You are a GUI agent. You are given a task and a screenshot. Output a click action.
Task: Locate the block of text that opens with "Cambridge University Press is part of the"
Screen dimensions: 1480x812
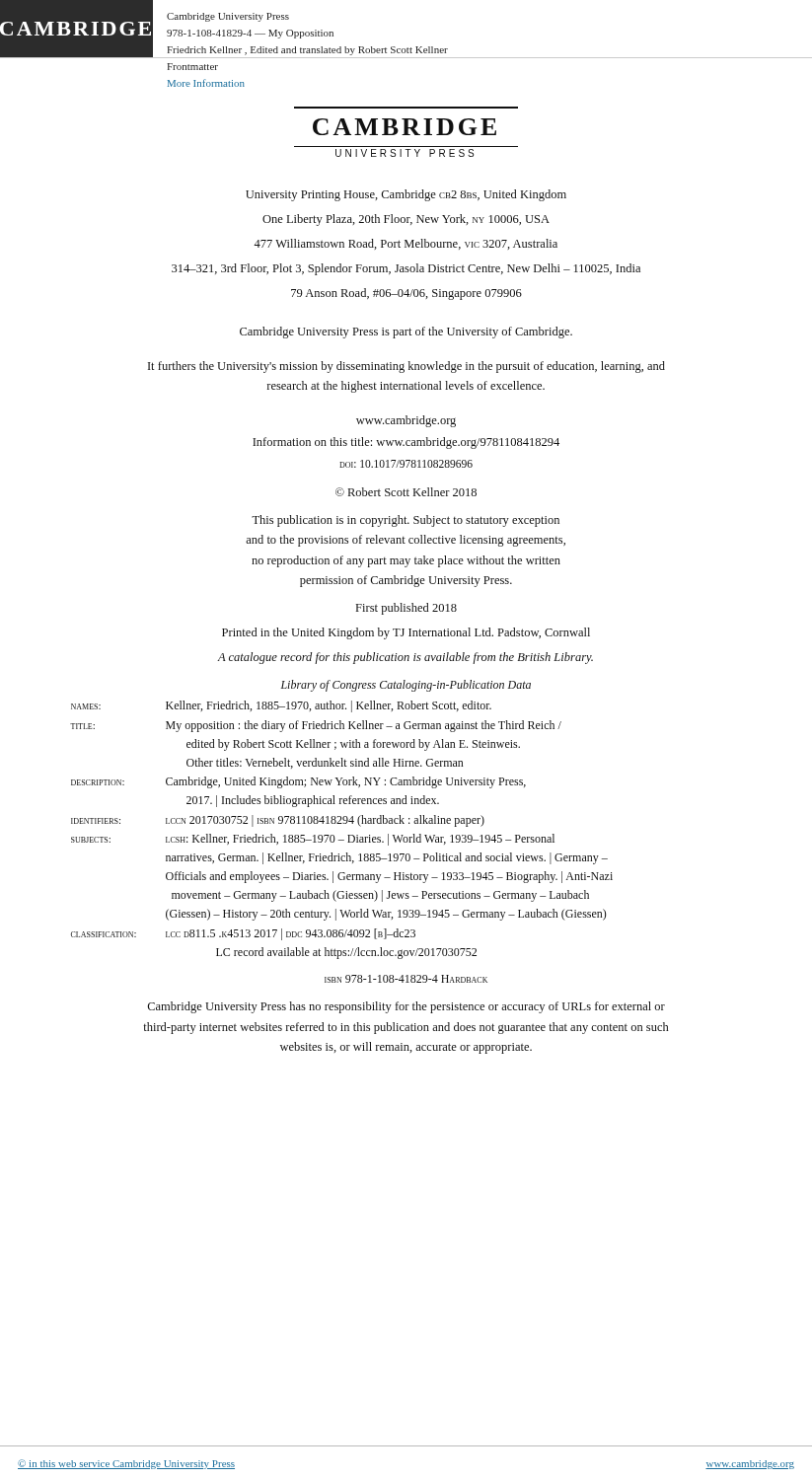(406, 332)
